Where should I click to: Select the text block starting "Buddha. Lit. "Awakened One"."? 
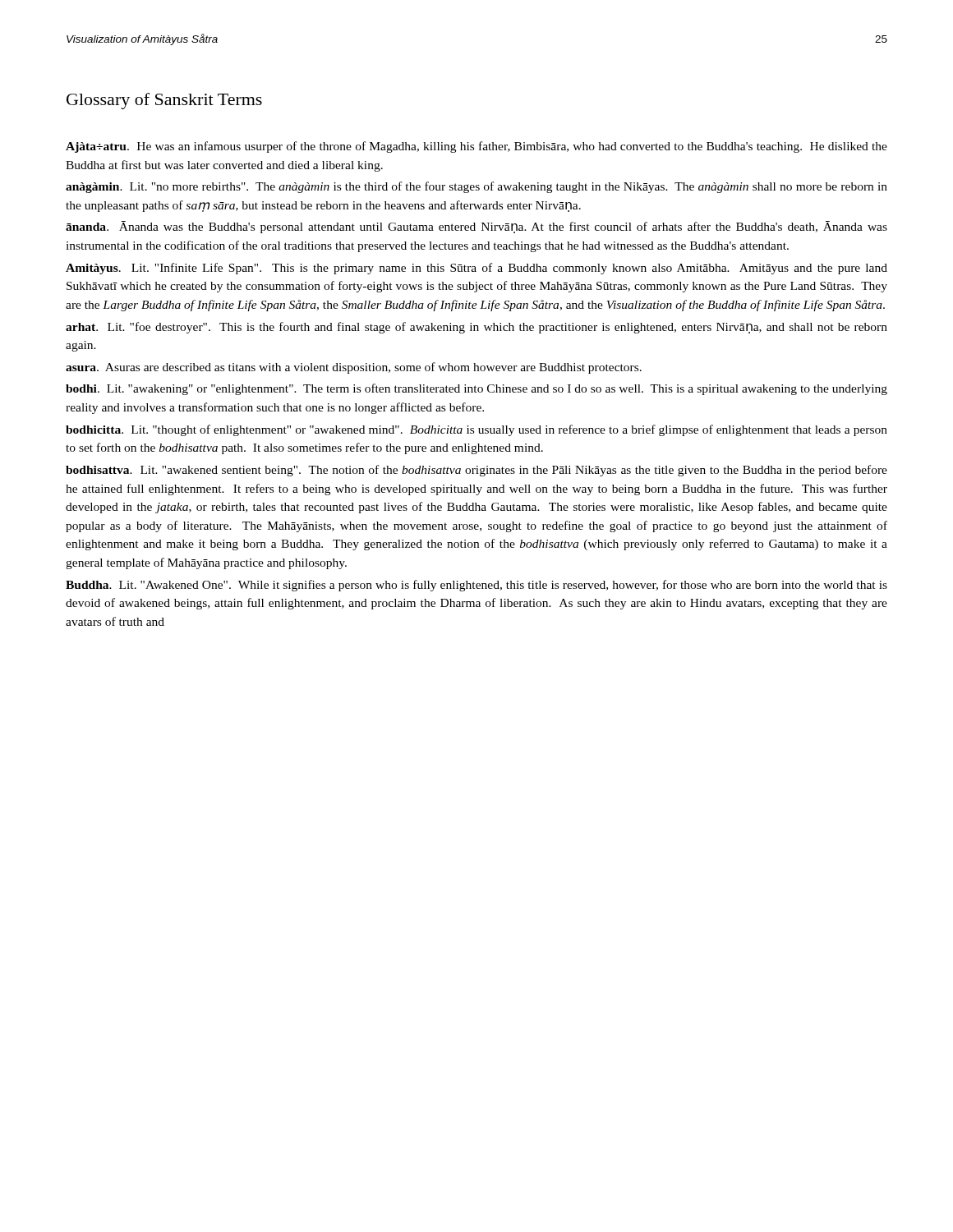click(x=476, y=603)
